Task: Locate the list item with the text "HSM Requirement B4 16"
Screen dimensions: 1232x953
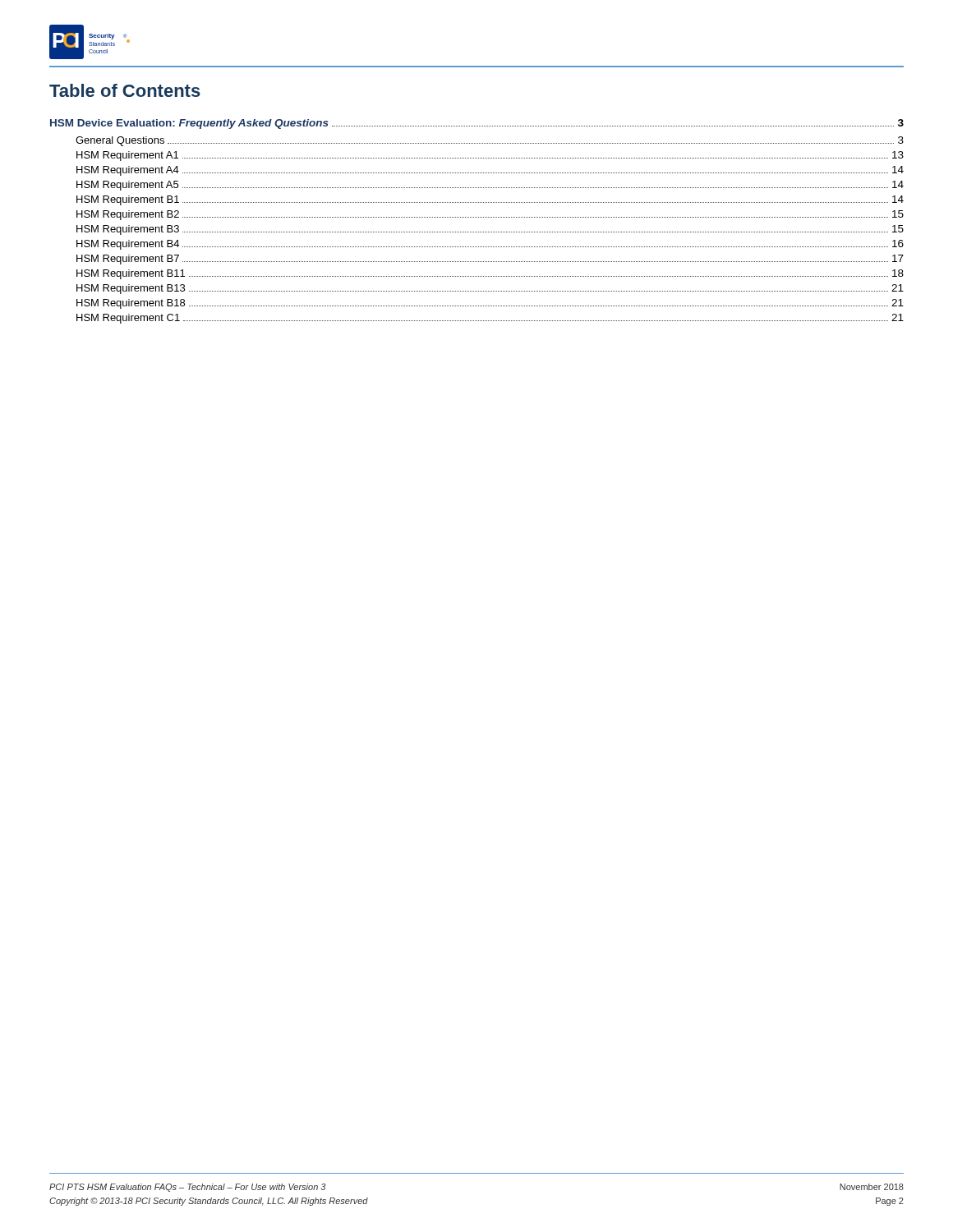Action: click(x=476, y=244)
